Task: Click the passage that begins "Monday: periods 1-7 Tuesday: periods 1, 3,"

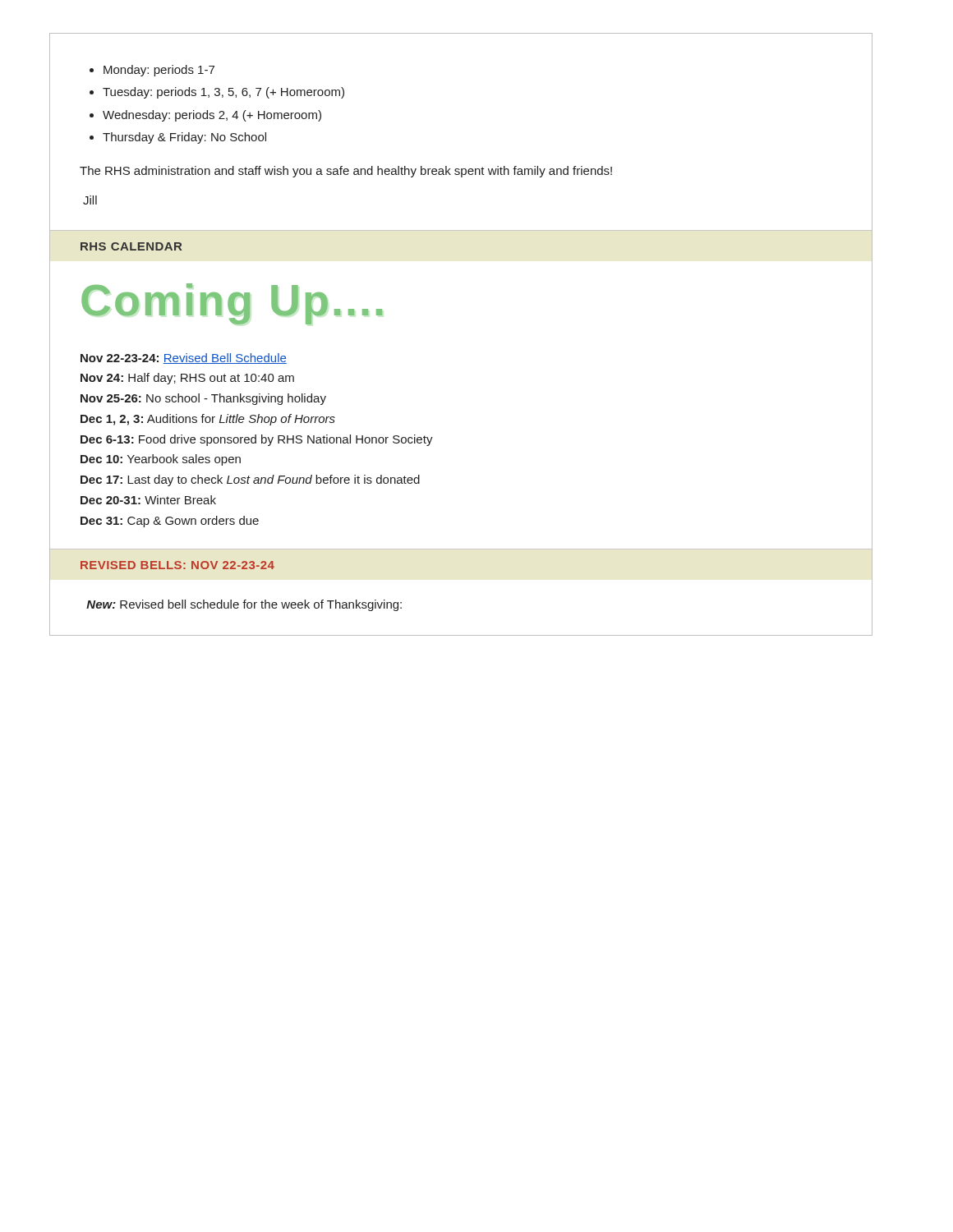Action: (x=152, y=71)
